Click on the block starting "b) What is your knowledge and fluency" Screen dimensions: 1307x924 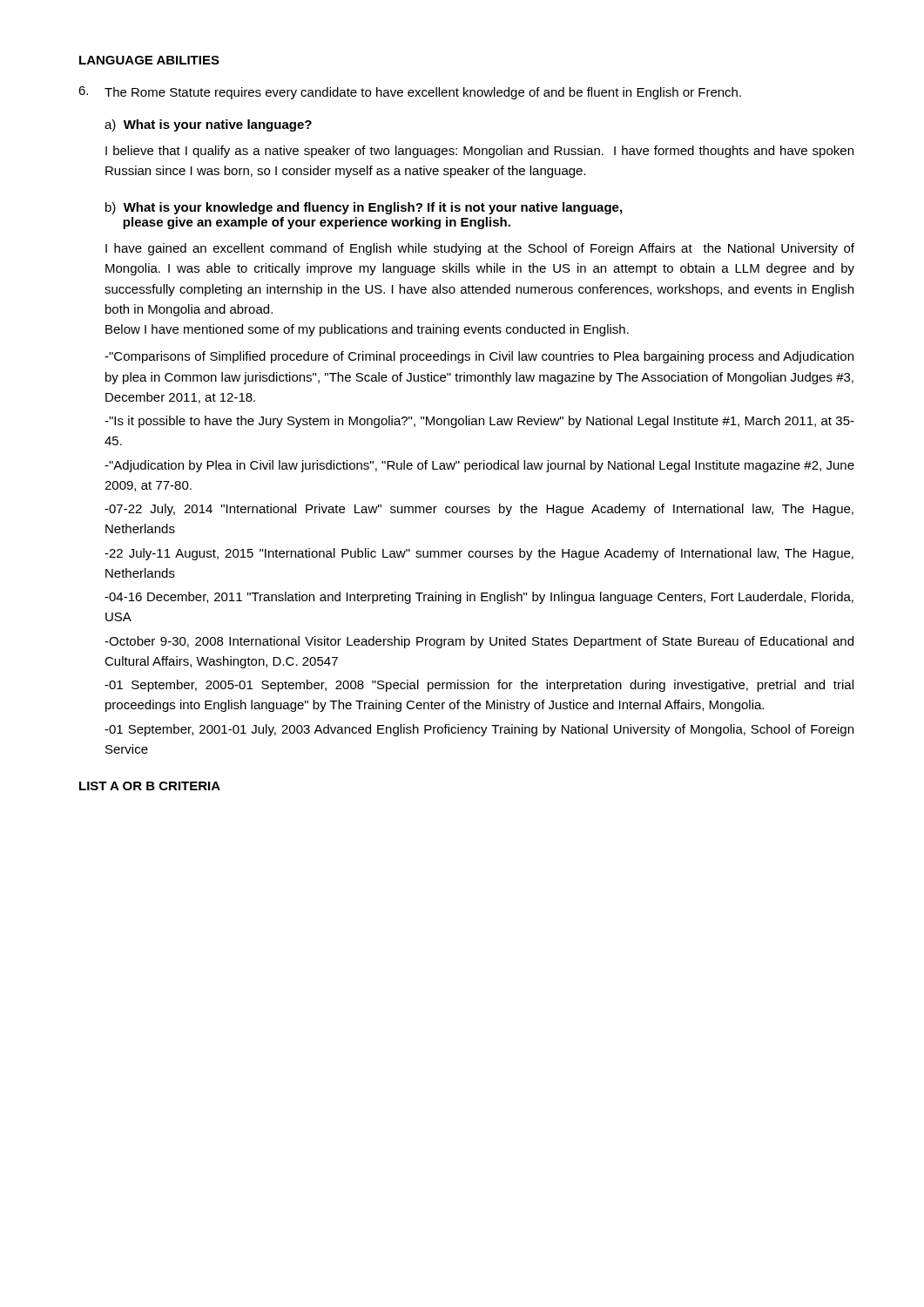tap(479, 214)
